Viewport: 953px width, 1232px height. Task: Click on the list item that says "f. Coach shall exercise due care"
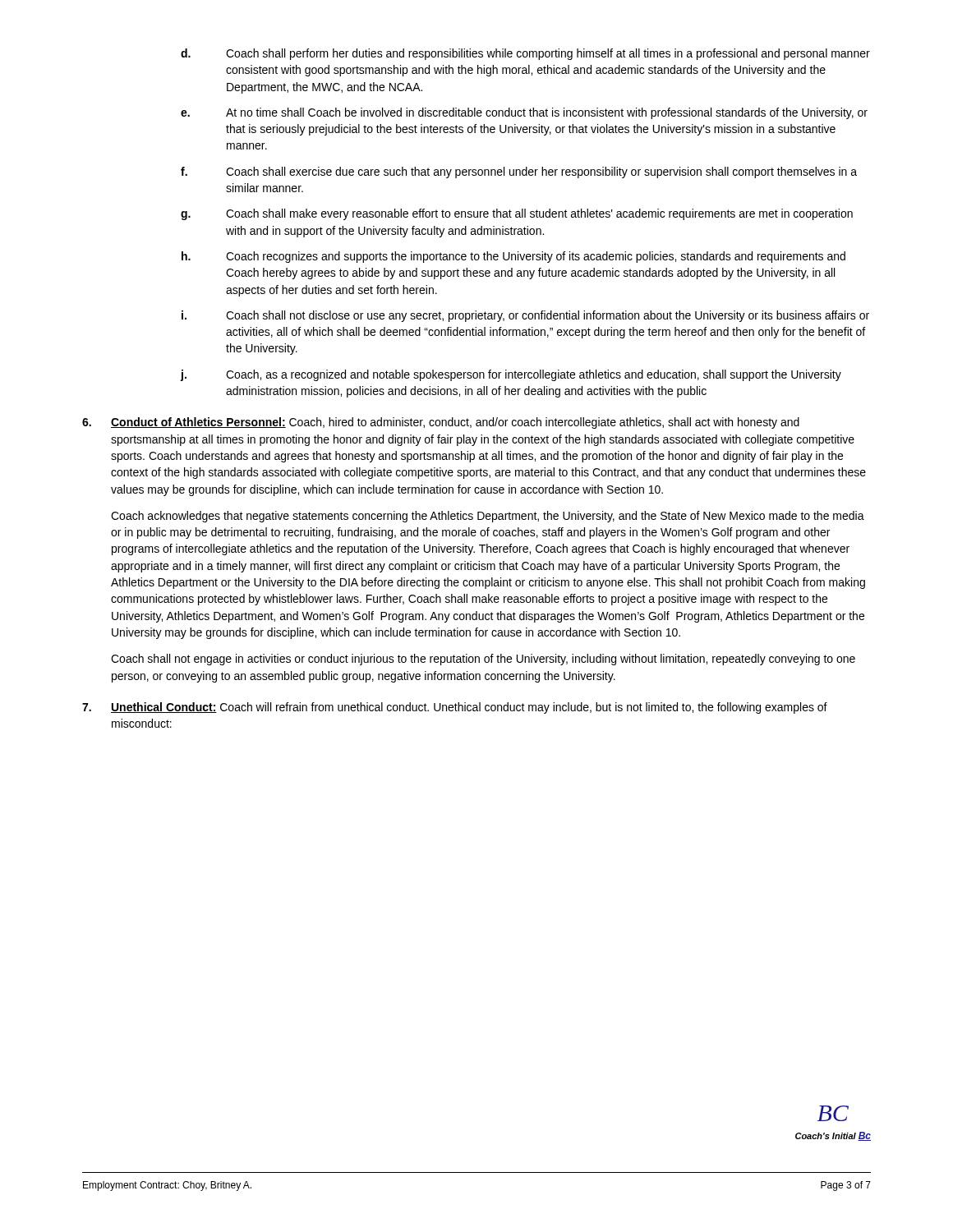476,180
